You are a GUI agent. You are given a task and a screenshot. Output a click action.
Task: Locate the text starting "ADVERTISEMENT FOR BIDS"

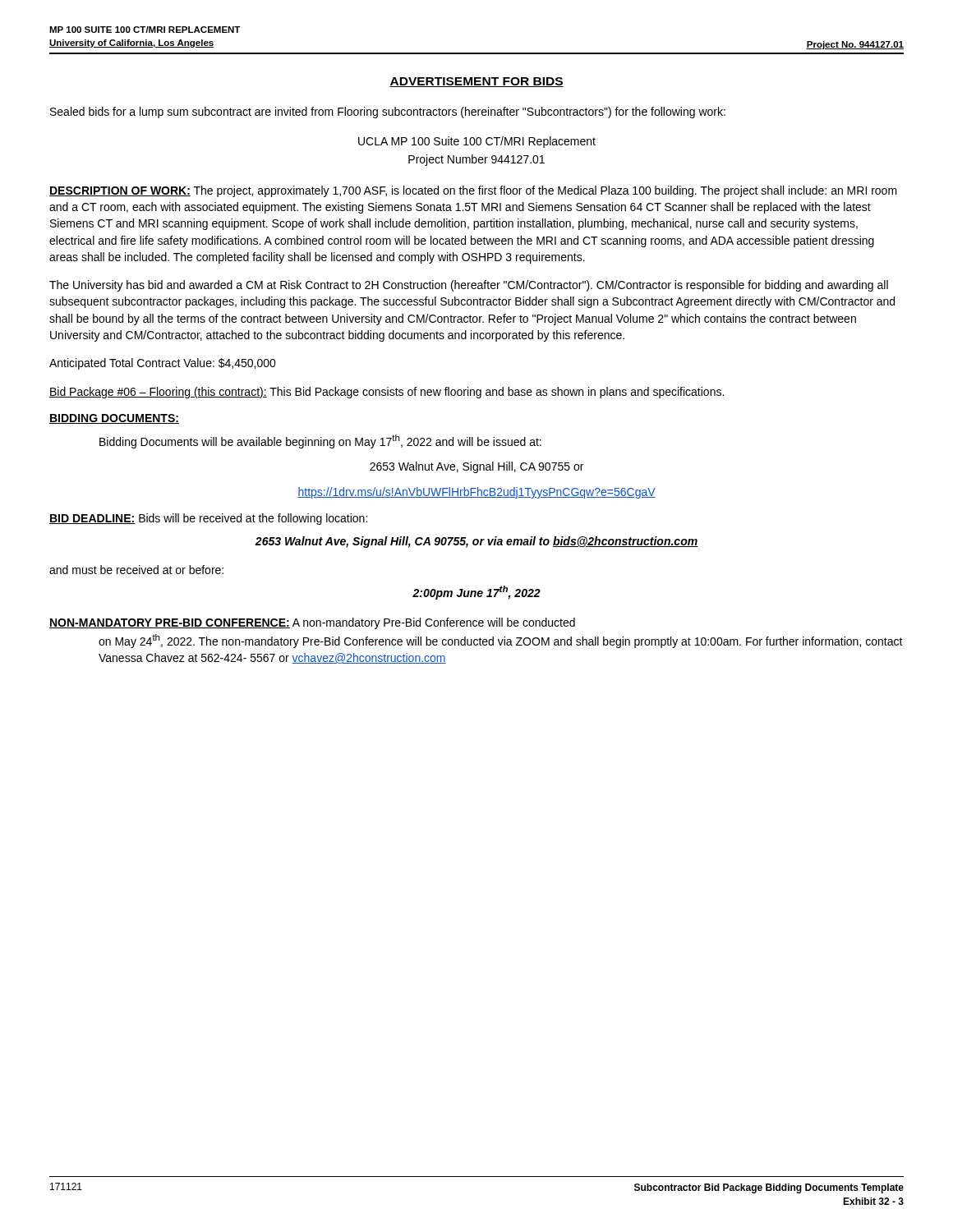[x=476, y=81]
